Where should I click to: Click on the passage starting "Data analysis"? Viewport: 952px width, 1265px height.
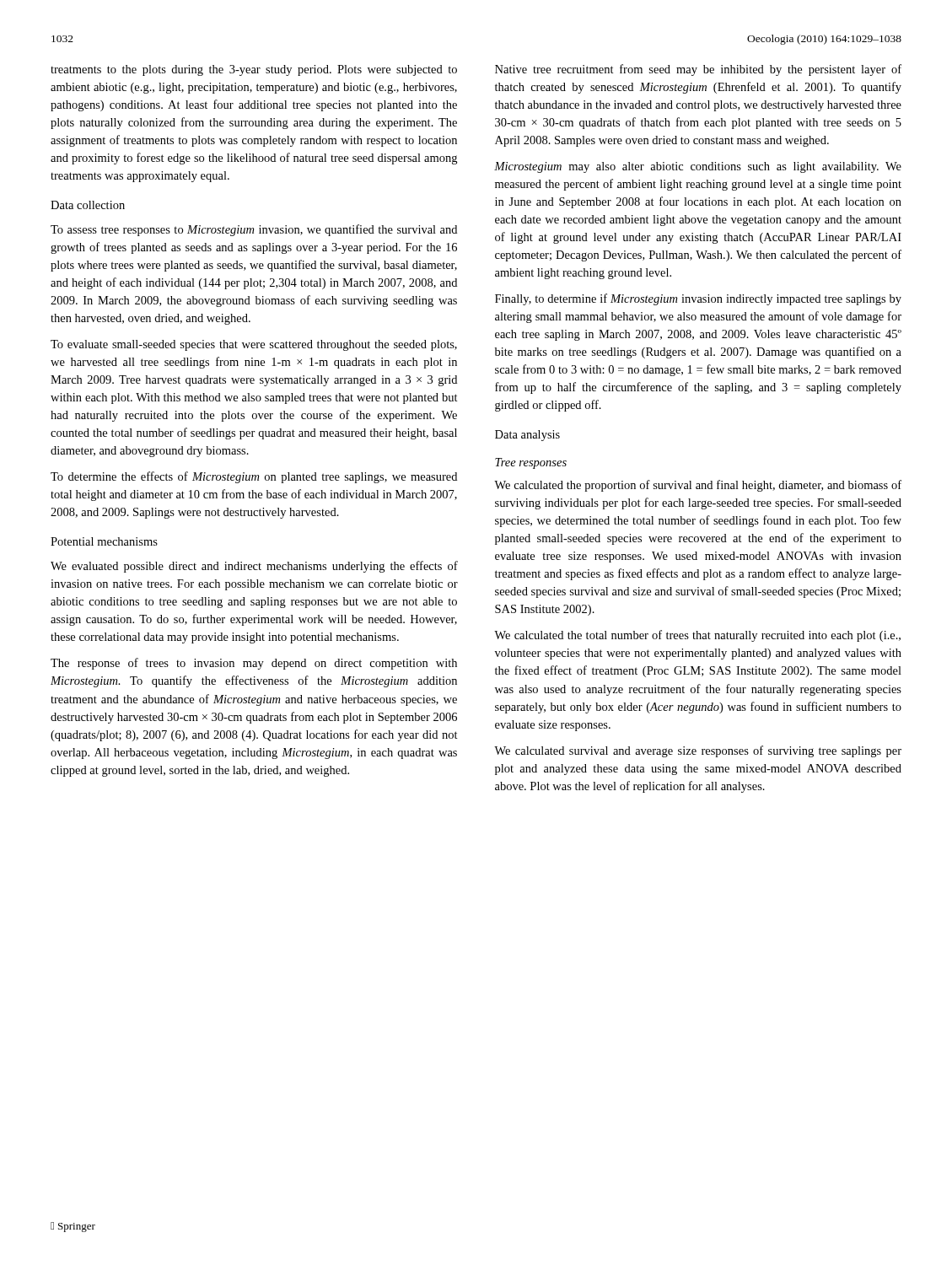tap(527, 436)
